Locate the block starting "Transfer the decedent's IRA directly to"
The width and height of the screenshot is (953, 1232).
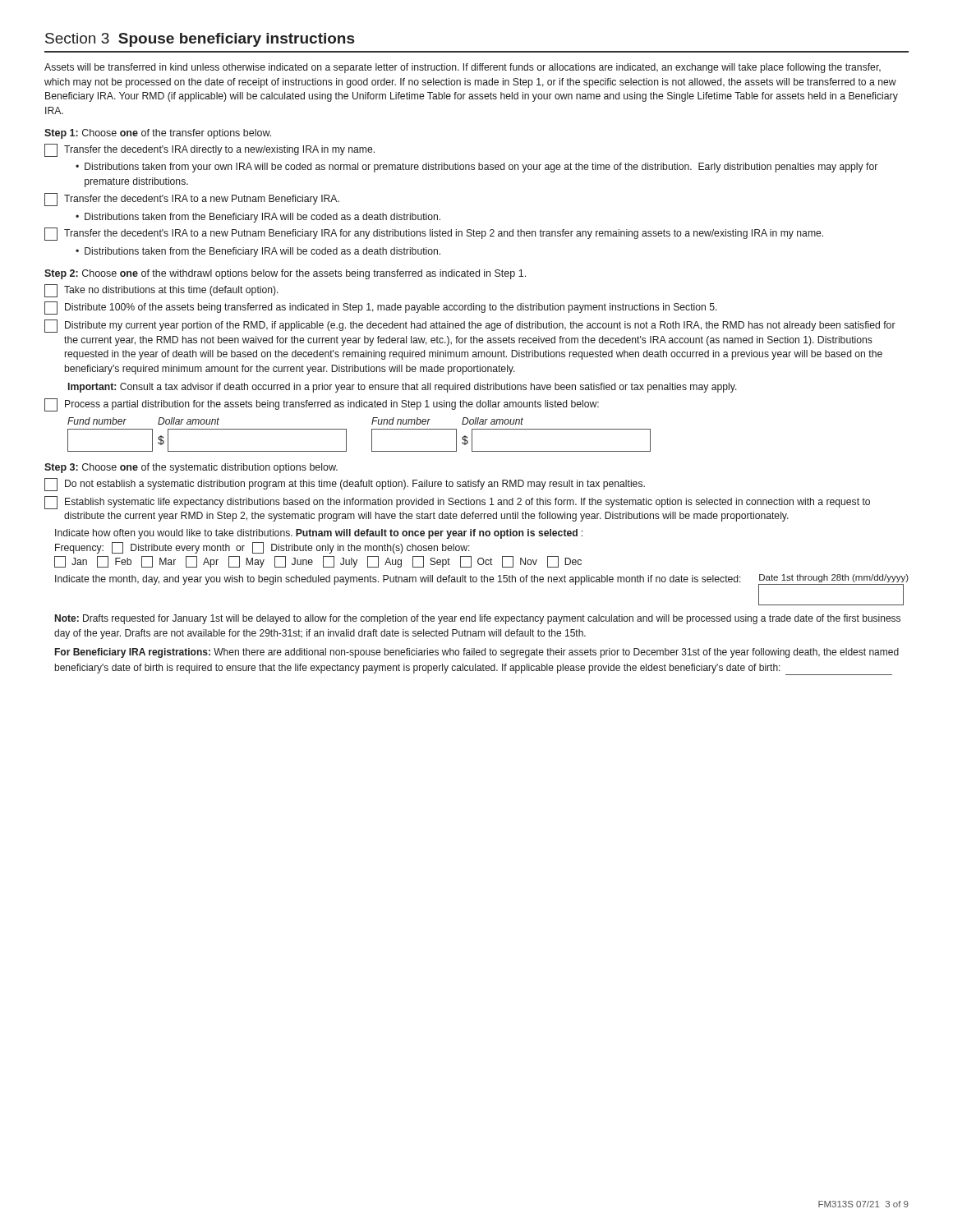point(209,150)
